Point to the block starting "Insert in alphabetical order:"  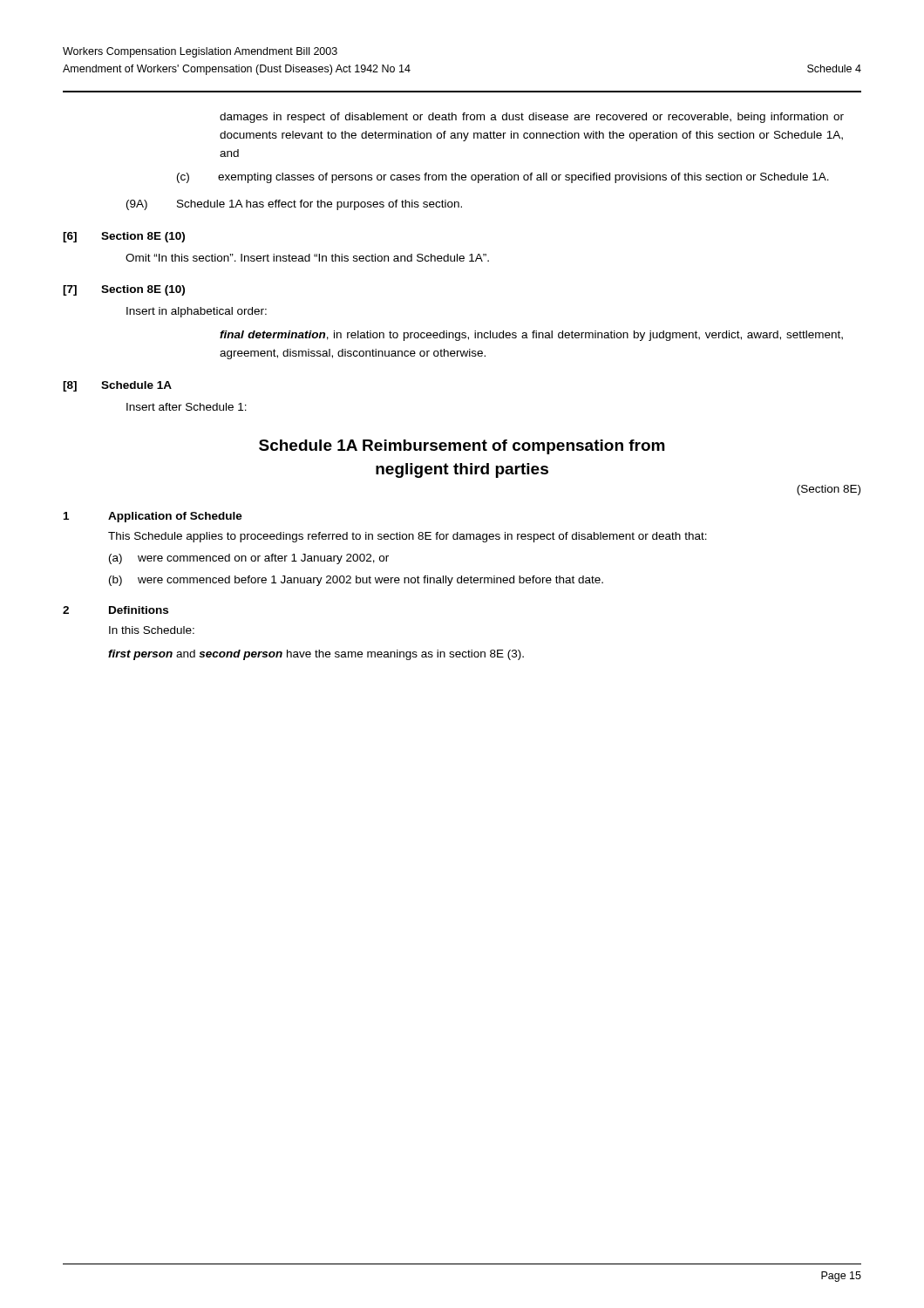[196, 311]
